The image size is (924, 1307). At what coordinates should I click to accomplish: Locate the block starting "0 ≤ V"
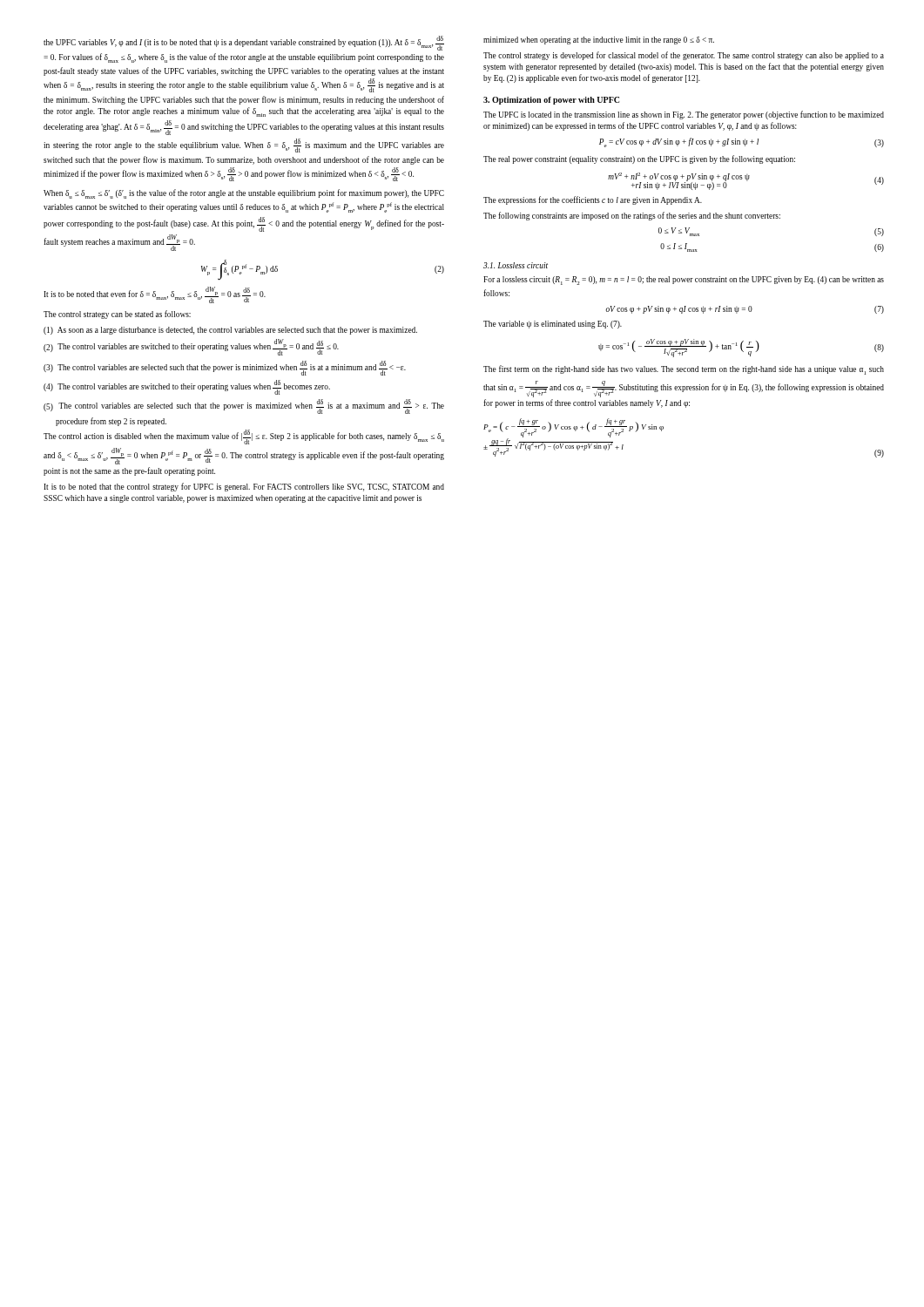click(x=684, y=232)
